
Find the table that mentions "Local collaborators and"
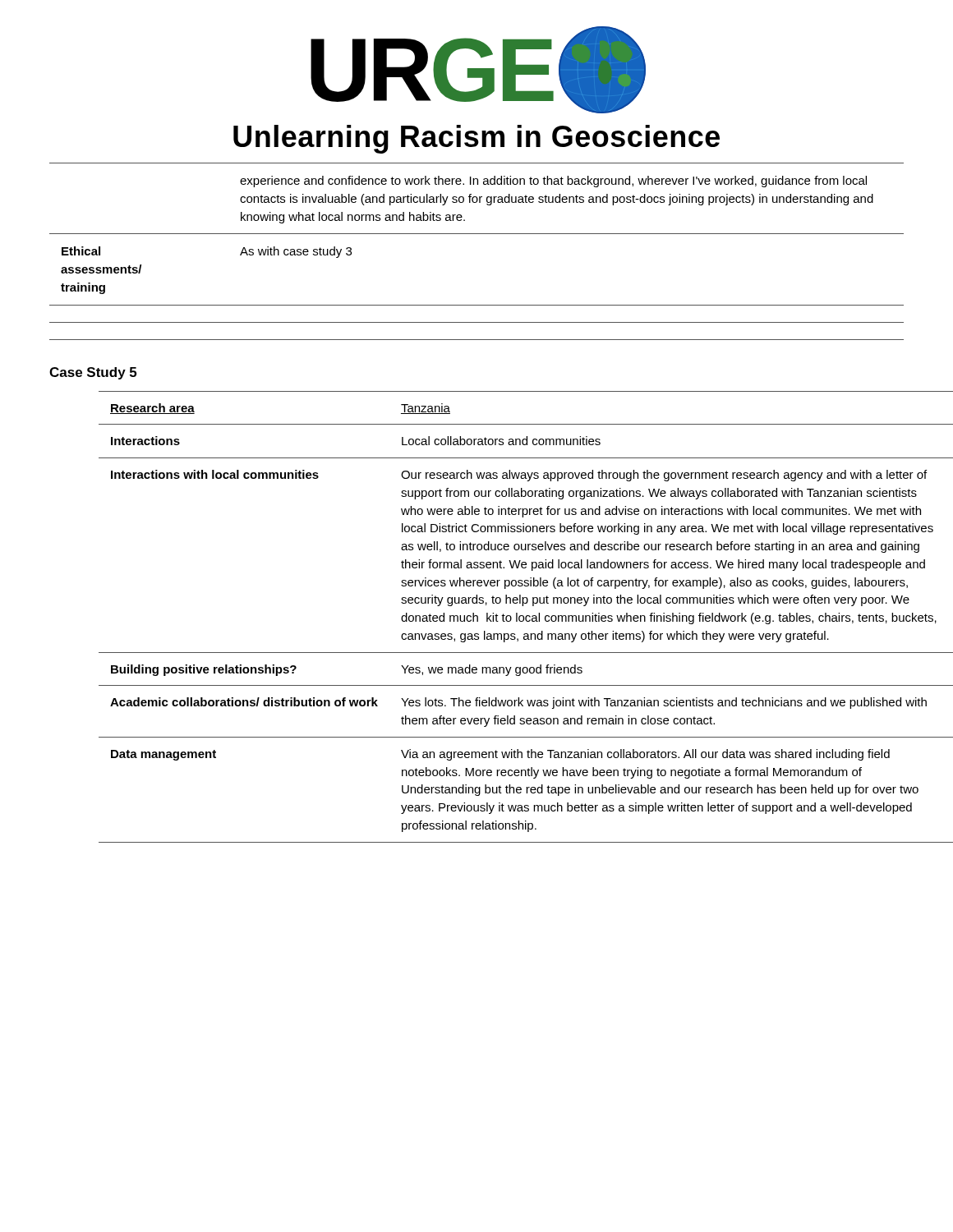pyautogui.click(x=476, y=616)
